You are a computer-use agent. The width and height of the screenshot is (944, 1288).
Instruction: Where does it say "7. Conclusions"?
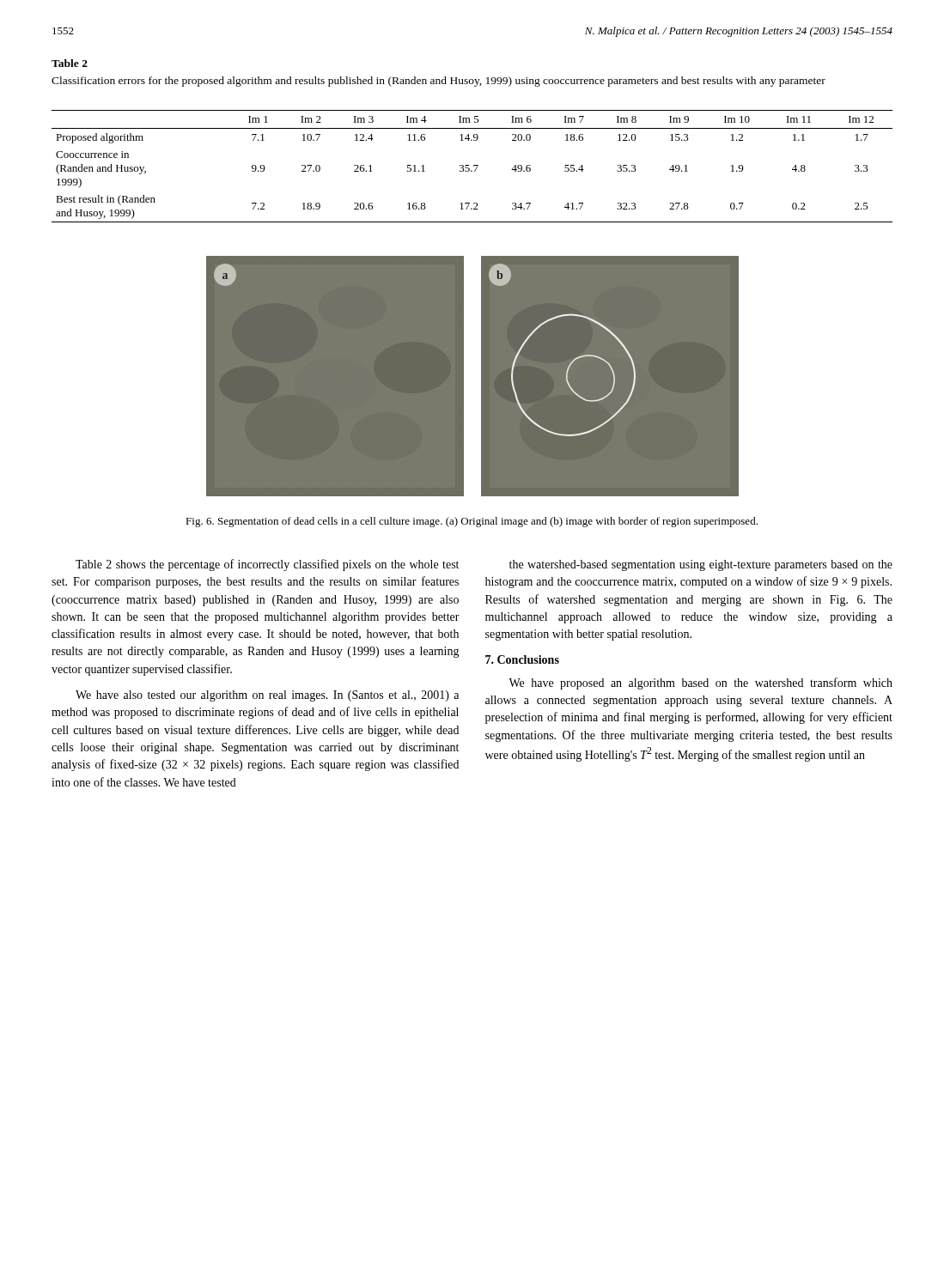click(x=522, y=660)
